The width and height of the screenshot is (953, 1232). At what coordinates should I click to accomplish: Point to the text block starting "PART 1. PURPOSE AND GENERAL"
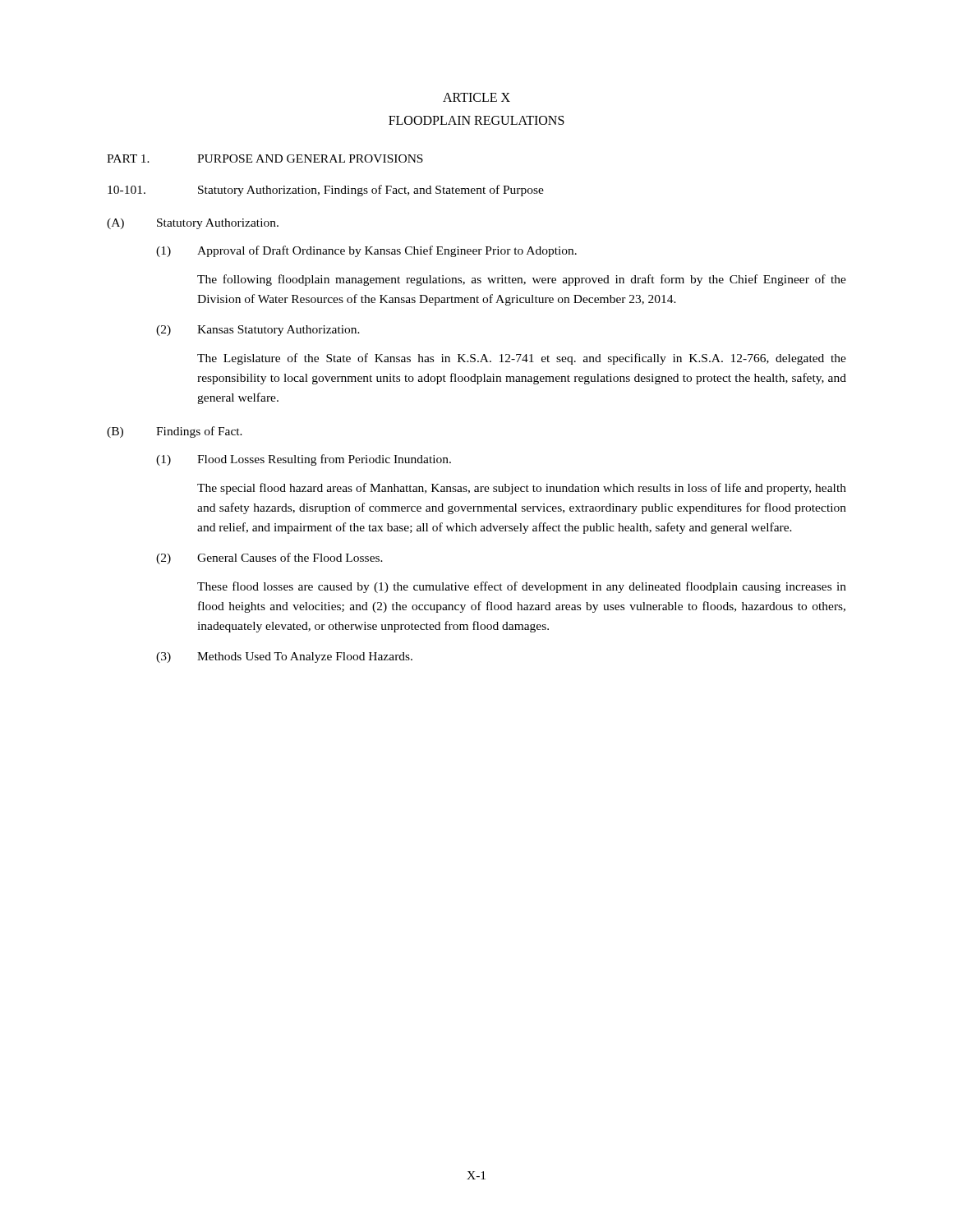[265, 159]
